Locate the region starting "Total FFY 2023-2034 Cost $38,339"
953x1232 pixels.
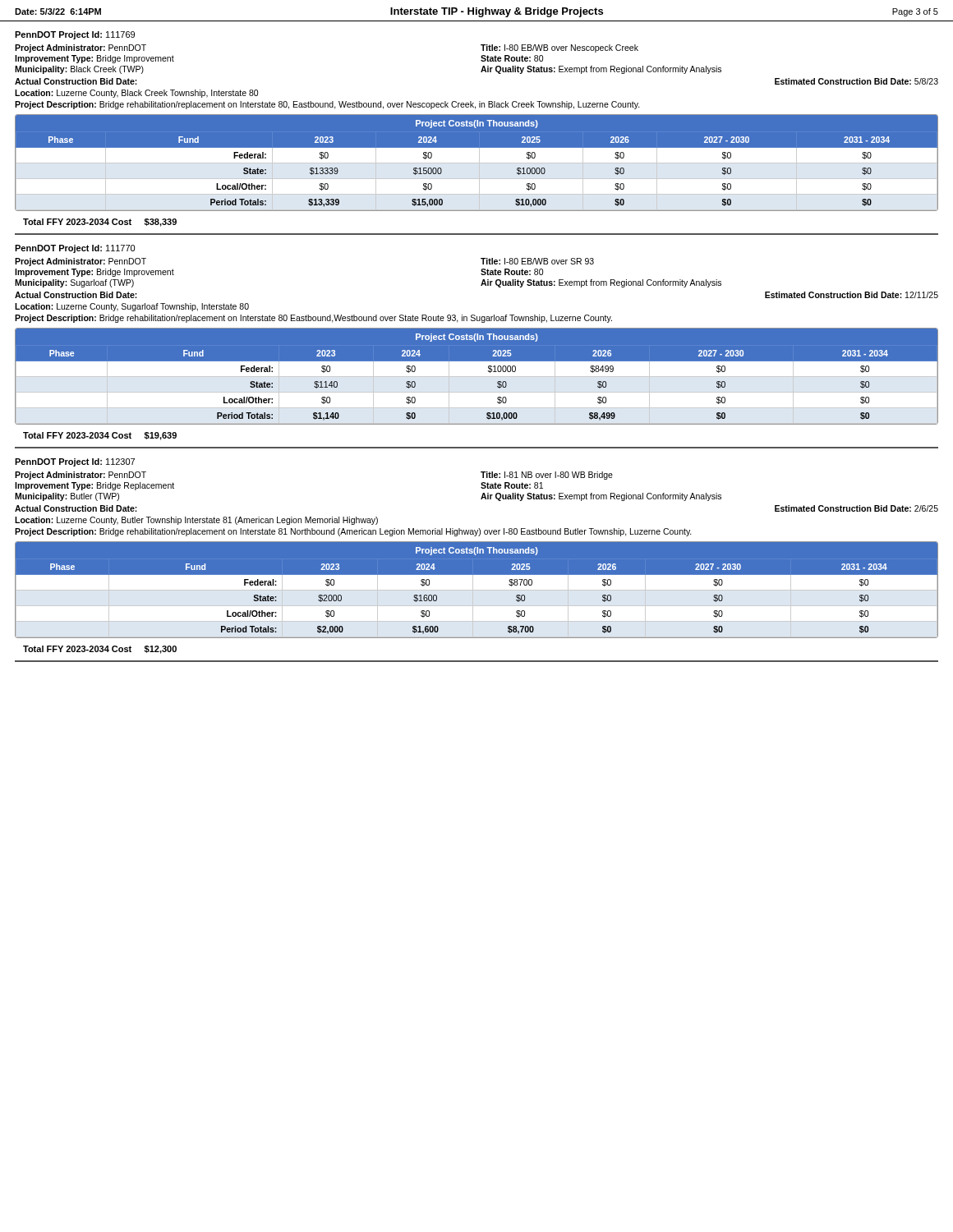pos(100,222)
